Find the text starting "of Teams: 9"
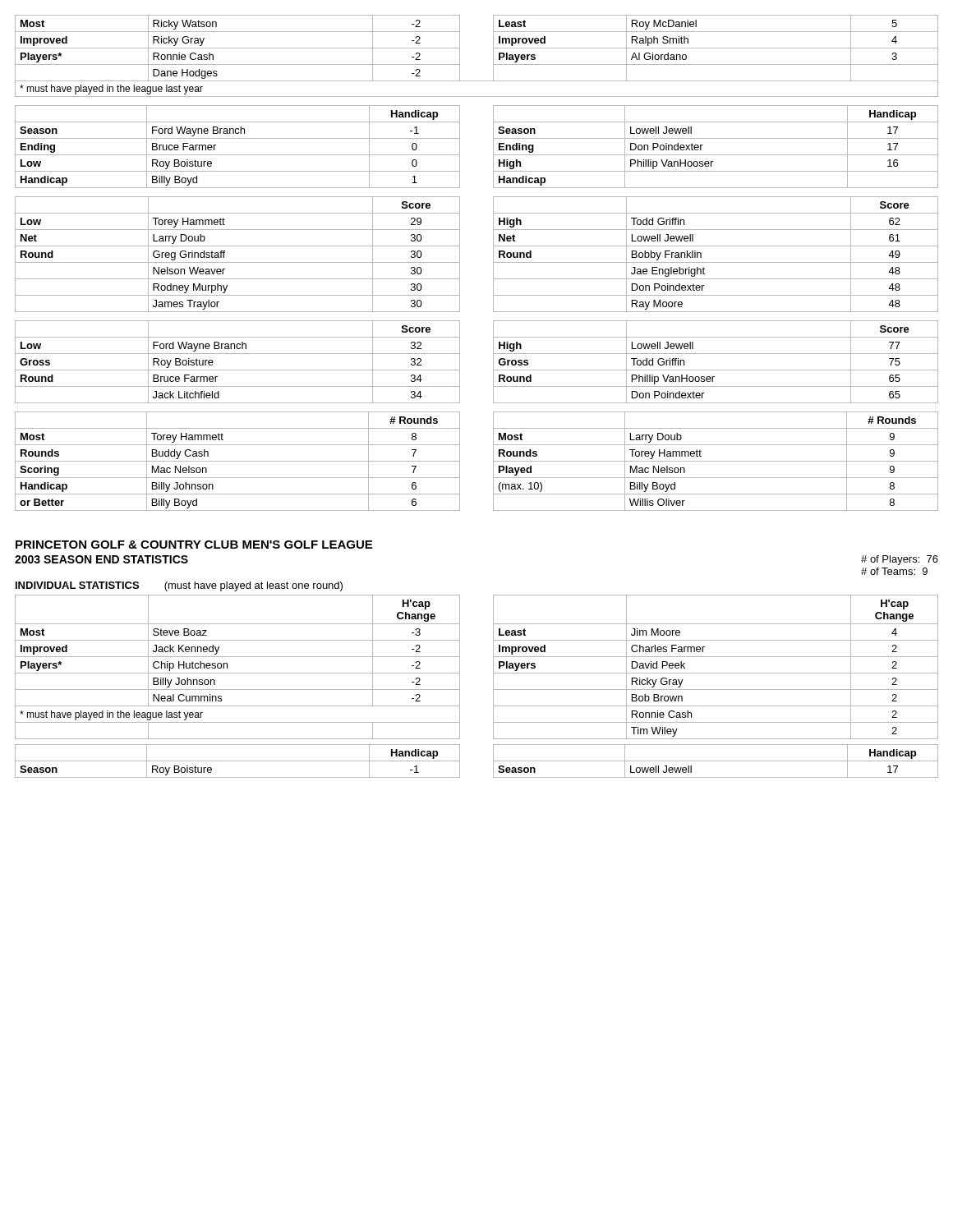953x1232 pixels. [x=894, y=571]
